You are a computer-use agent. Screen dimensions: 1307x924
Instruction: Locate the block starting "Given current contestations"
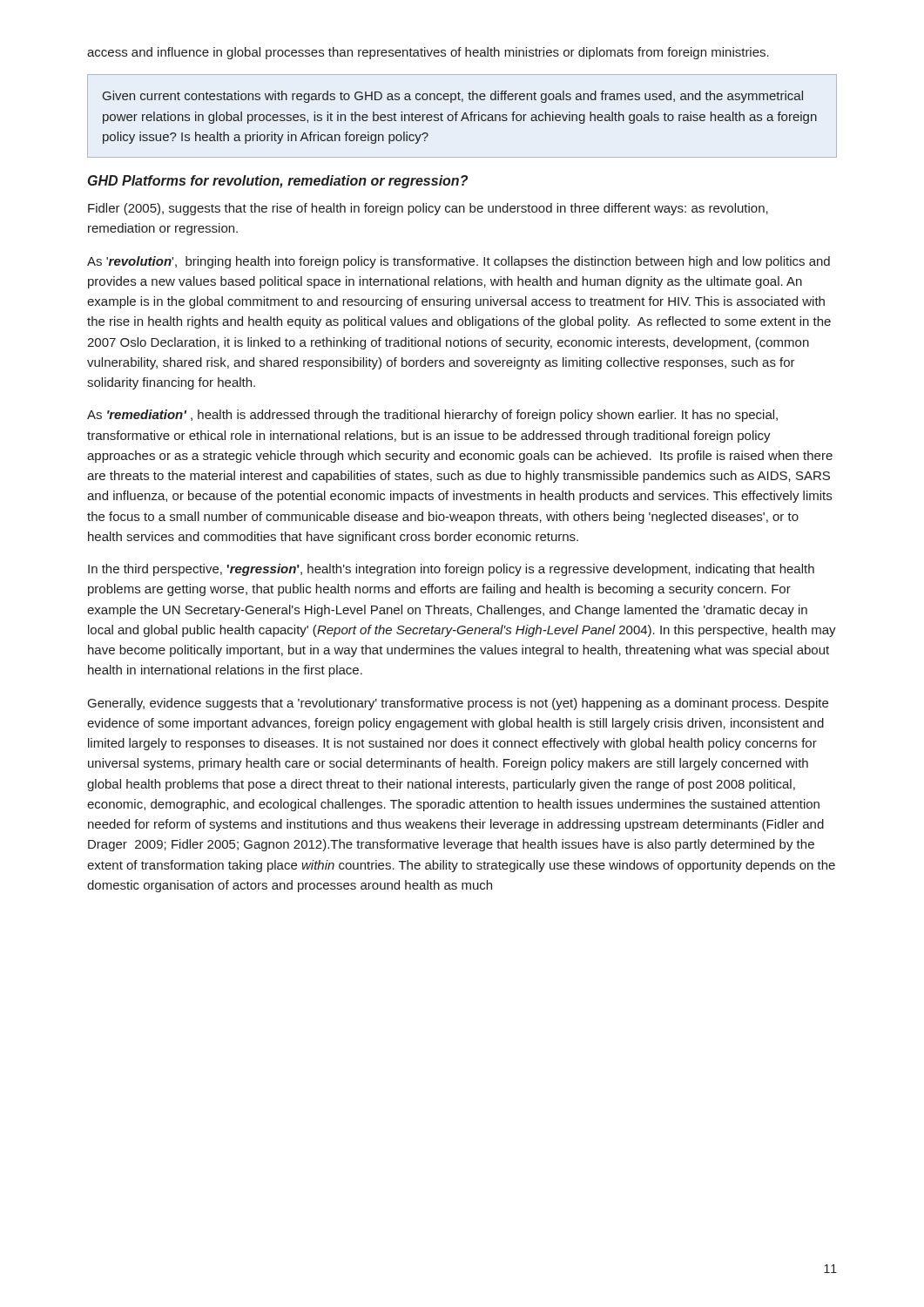coord(460,116)
